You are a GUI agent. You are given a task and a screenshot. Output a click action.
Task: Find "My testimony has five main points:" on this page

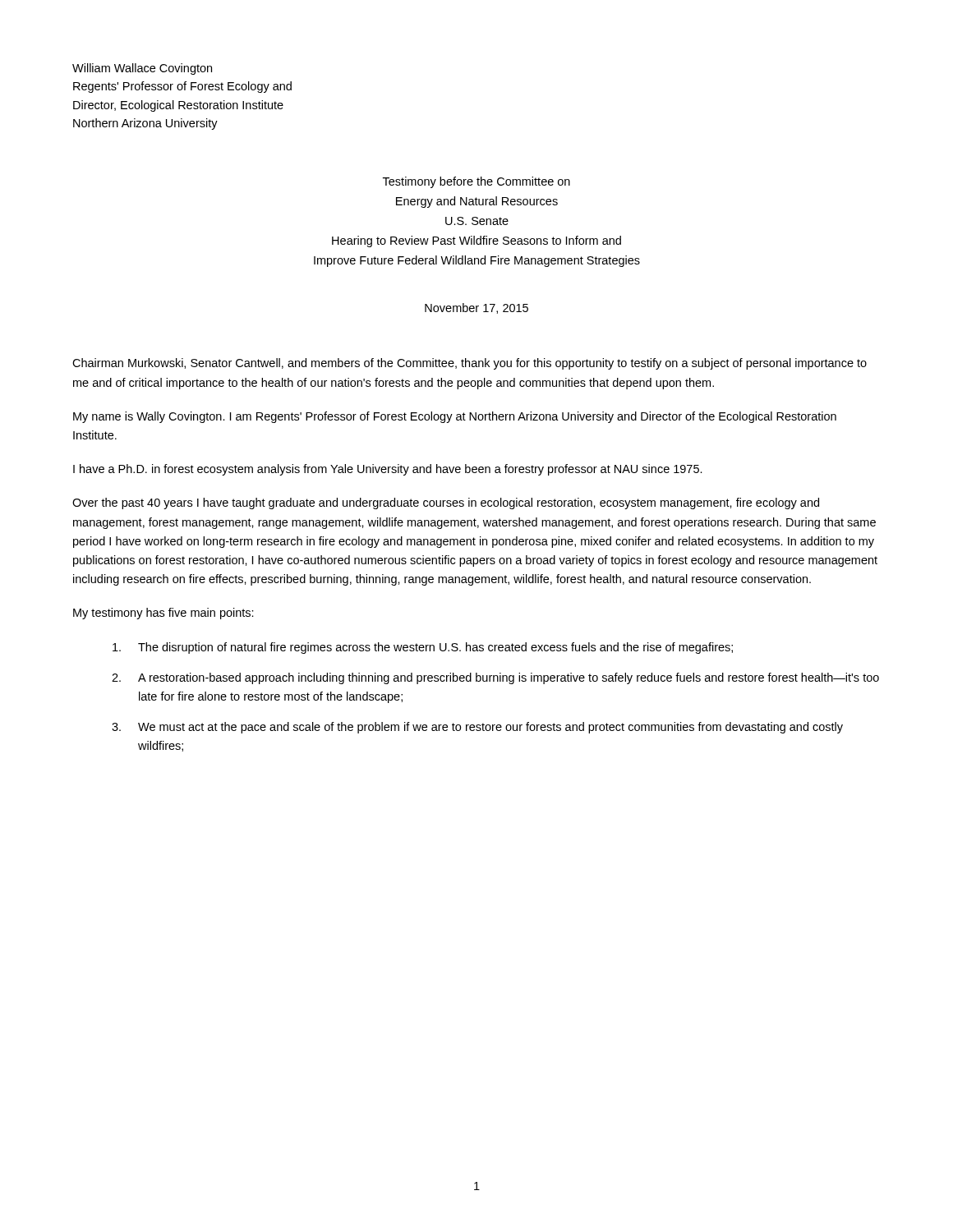tap(163, 613)
